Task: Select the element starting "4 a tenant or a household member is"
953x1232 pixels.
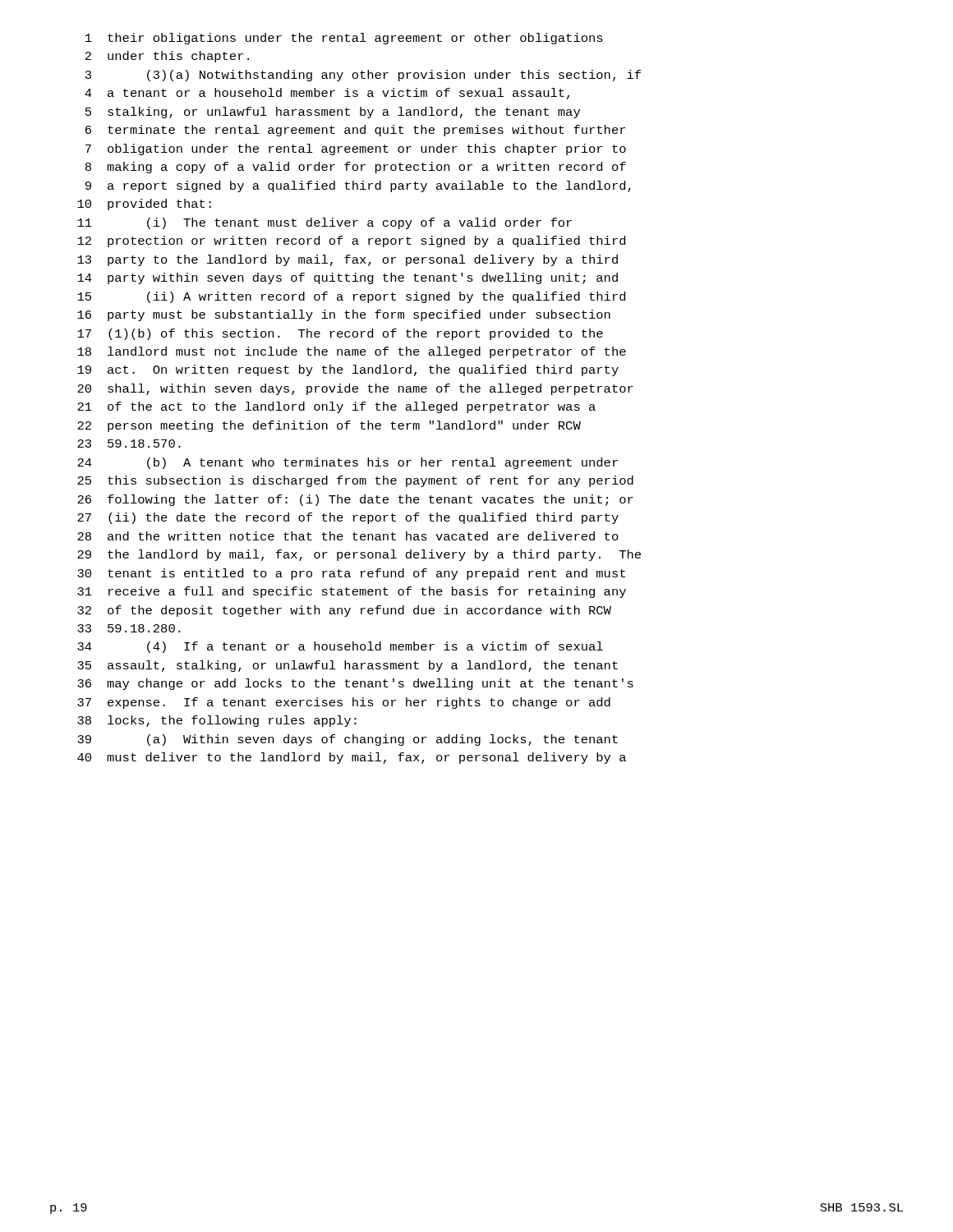Action: [x=476, y=94]
